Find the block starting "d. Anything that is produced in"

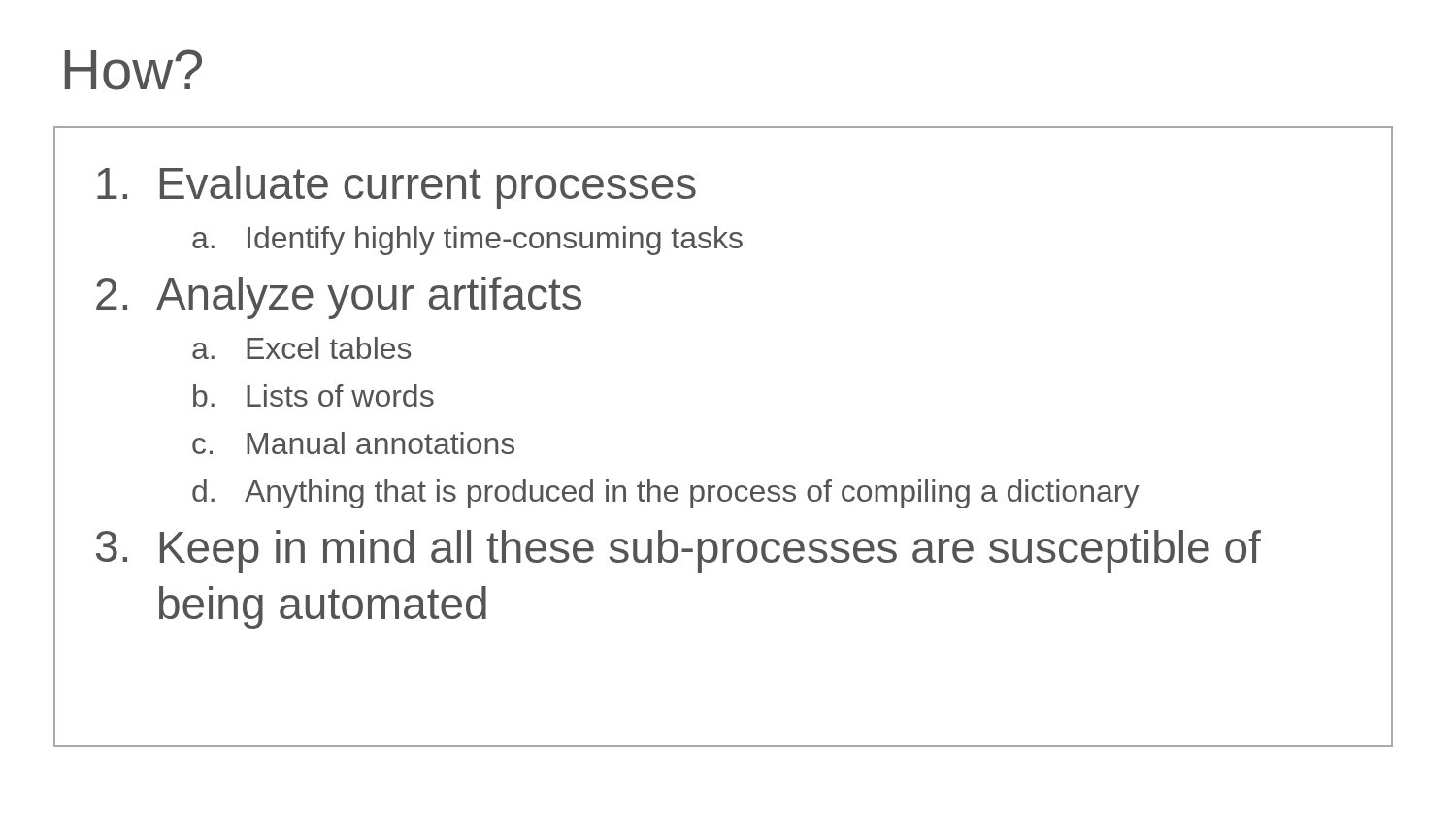[665, 491]
